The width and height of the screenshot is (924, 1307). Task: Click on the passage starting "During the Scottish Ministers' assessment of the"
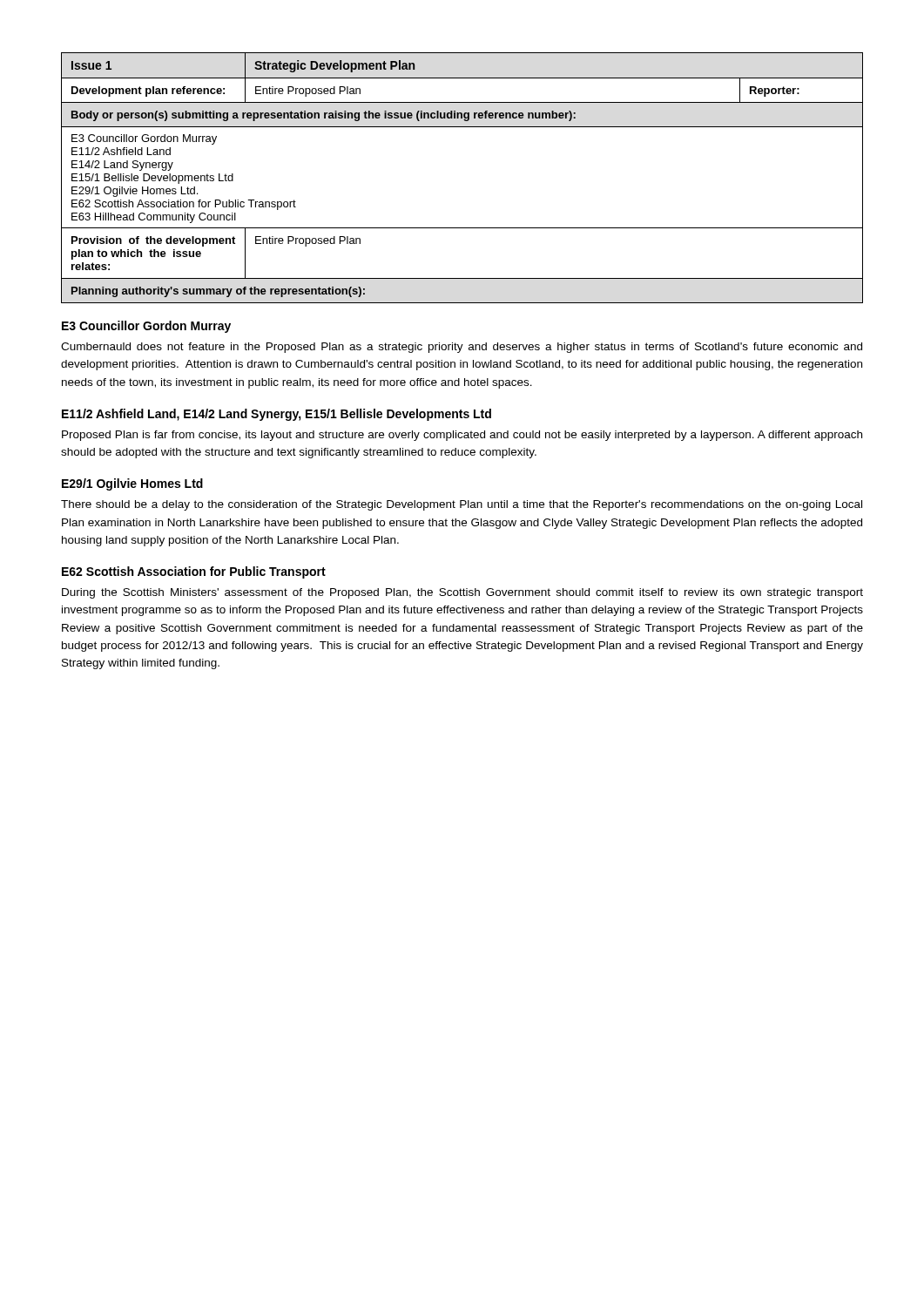462,627
